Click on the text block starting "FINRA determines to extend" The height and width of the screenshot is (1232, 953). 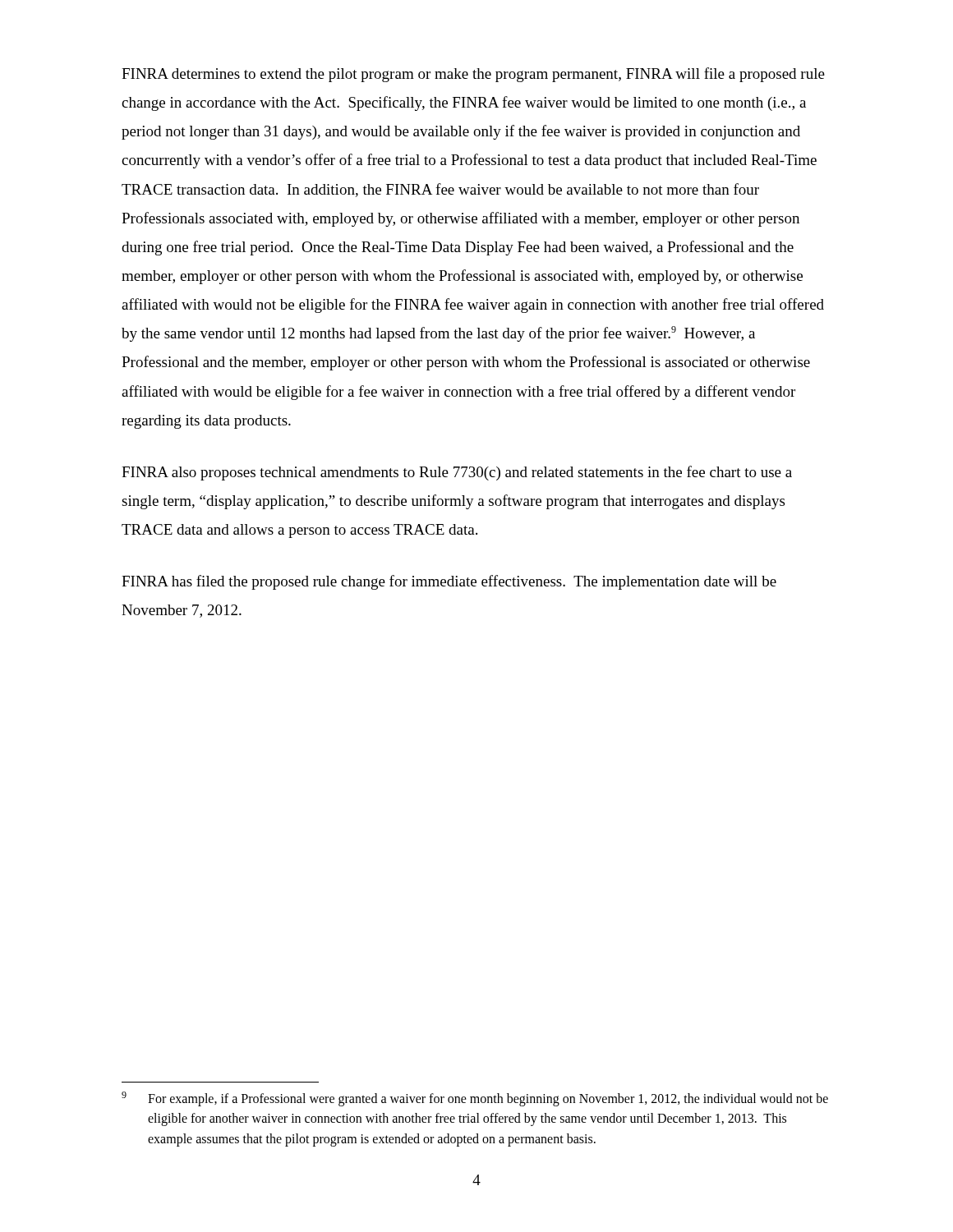pos(476,247)
